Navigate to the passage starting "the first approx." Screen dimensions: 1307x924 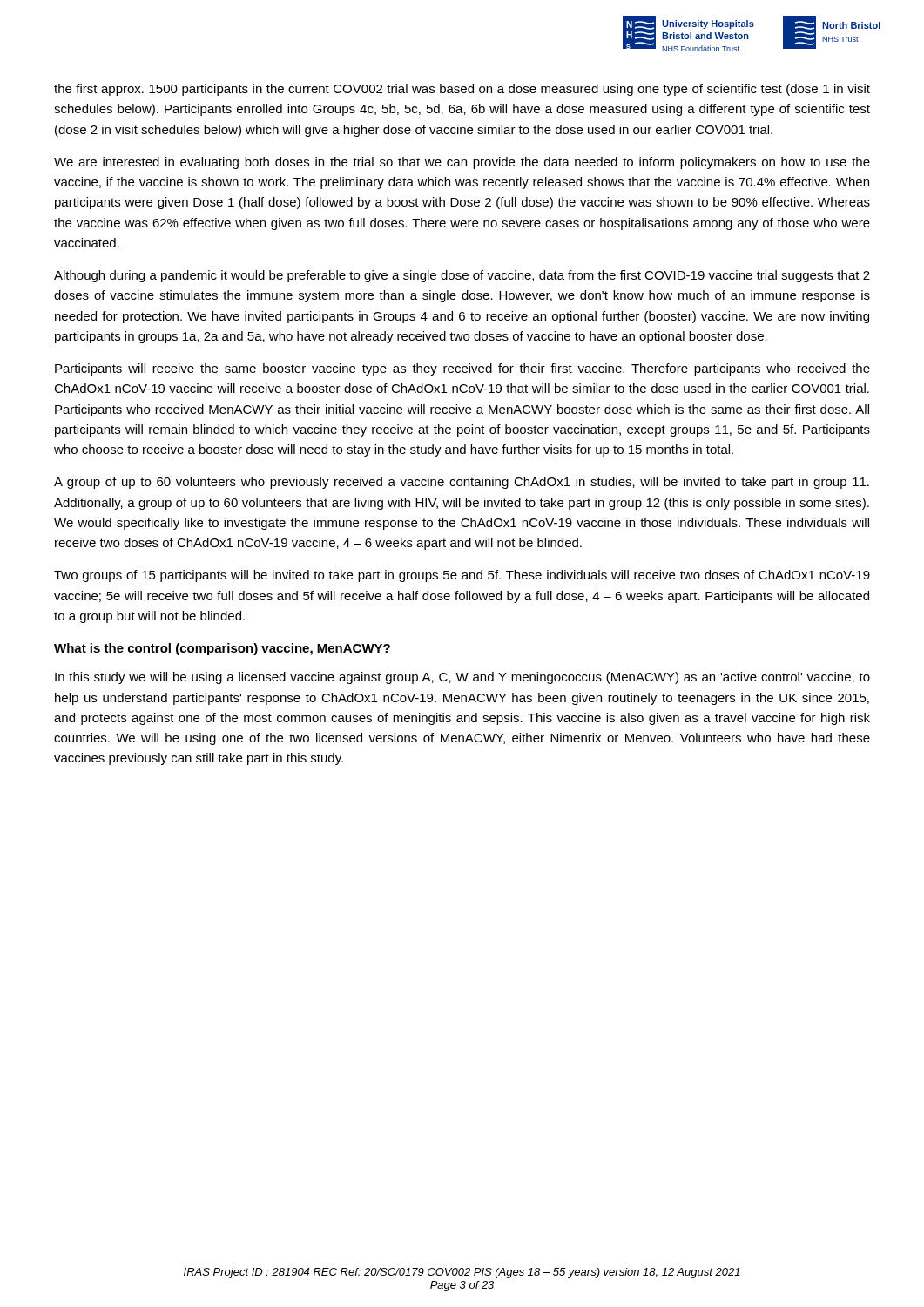coord(462,109)
